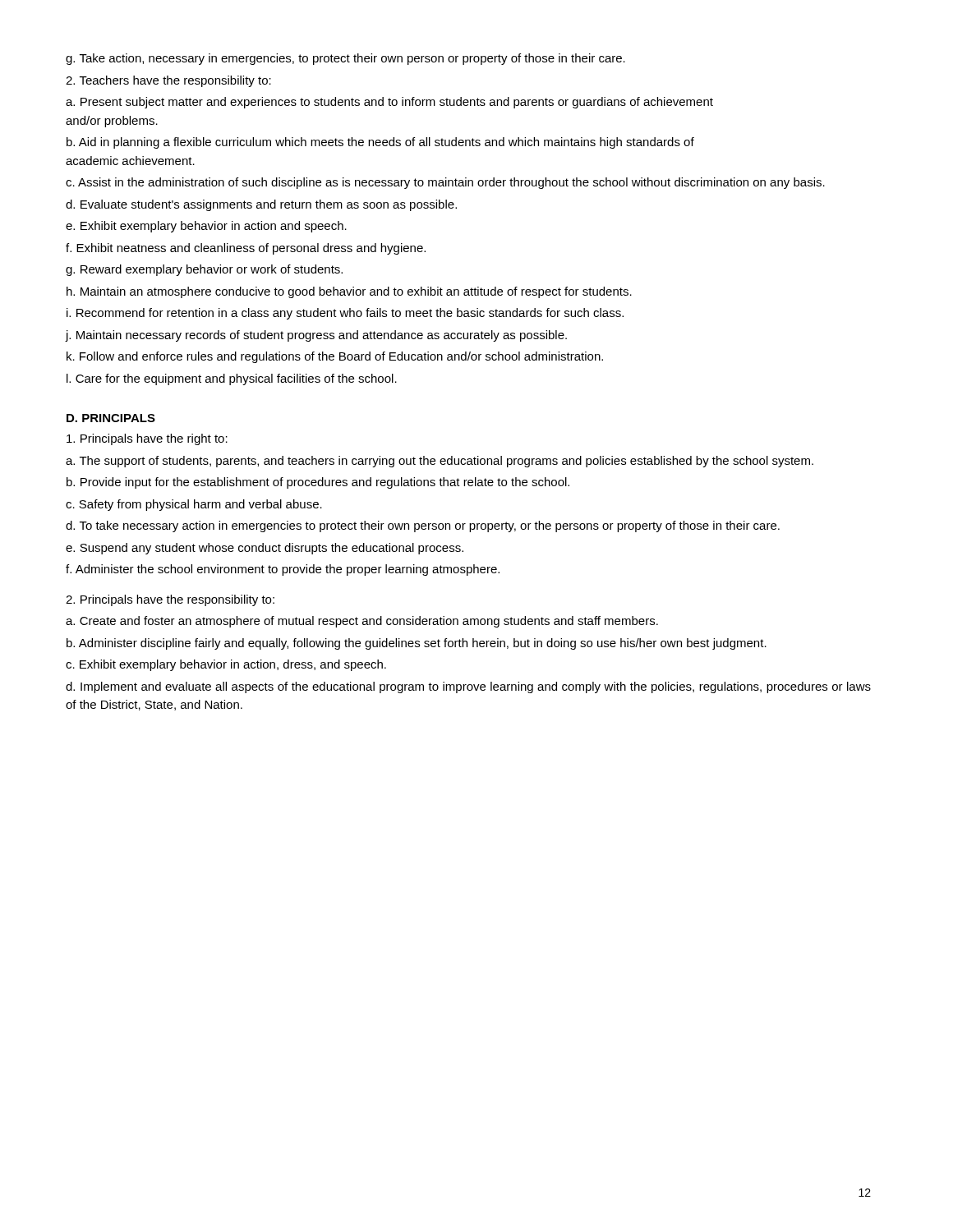Click on the list item that says "a. Create and foster"

tap(362, 620)
